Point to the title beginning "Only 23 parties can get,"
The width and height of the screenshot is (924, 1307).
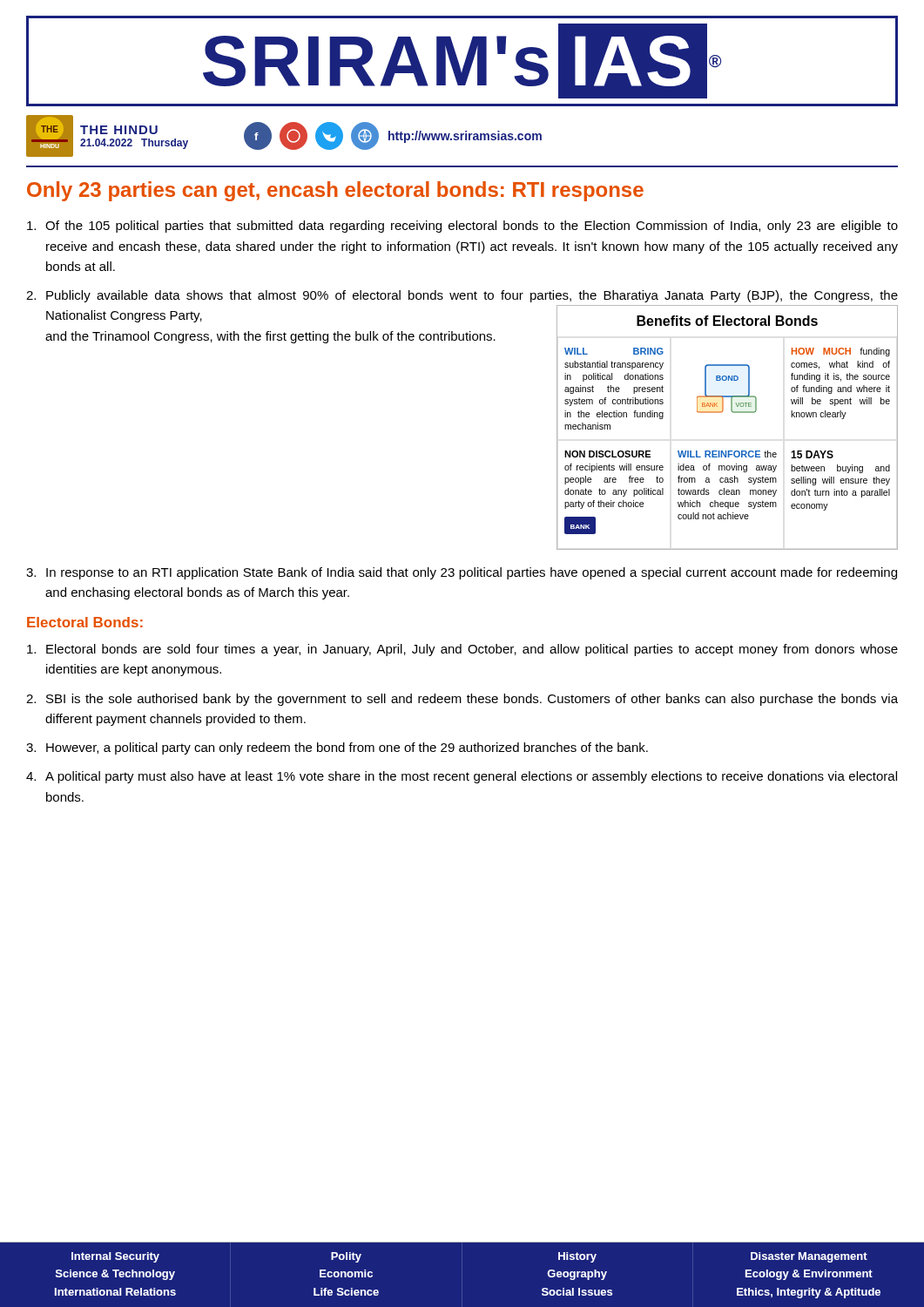tap(335, 190)
